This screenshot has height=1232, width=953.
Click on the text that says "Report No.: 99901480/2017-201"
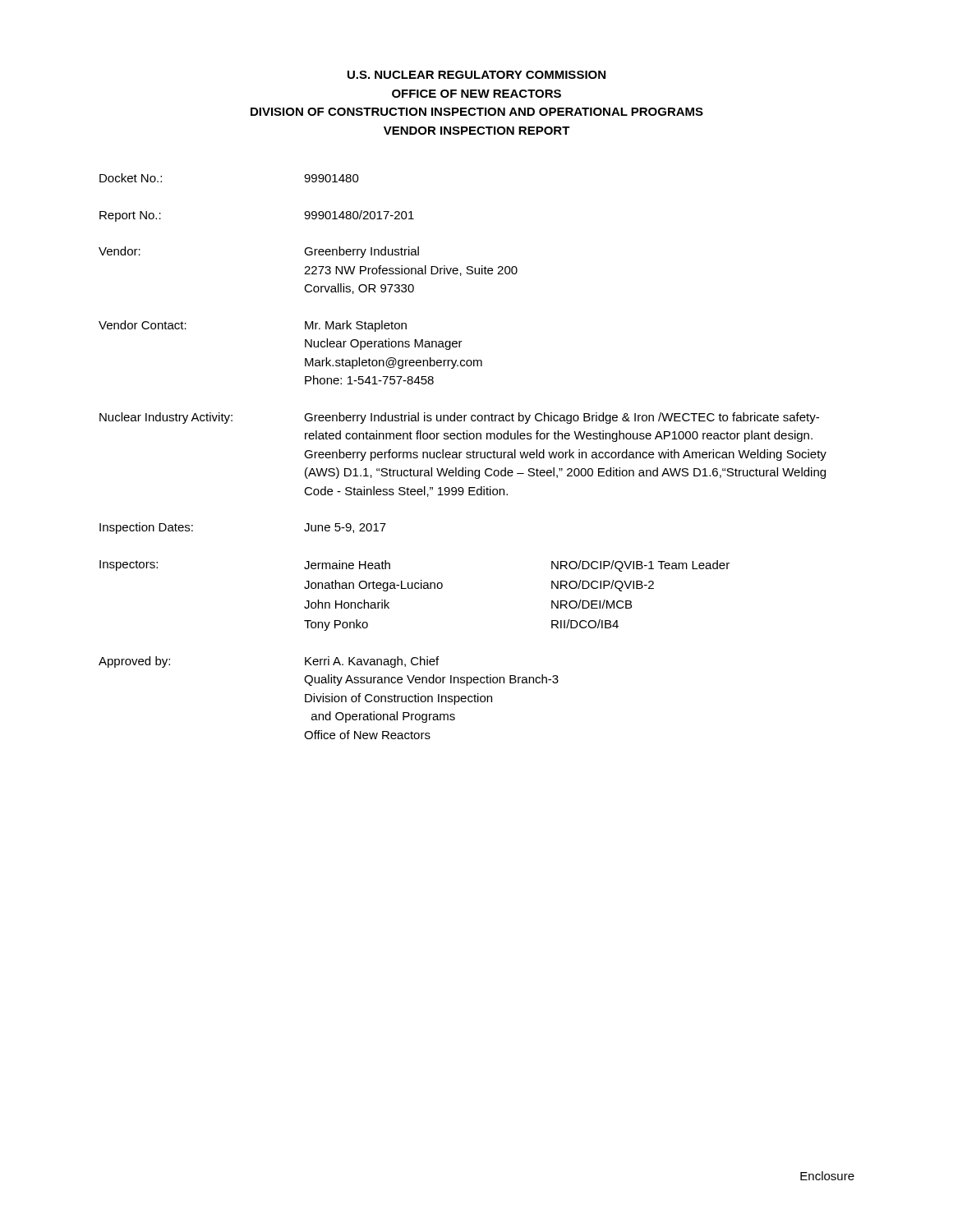[x=134, y=216]
